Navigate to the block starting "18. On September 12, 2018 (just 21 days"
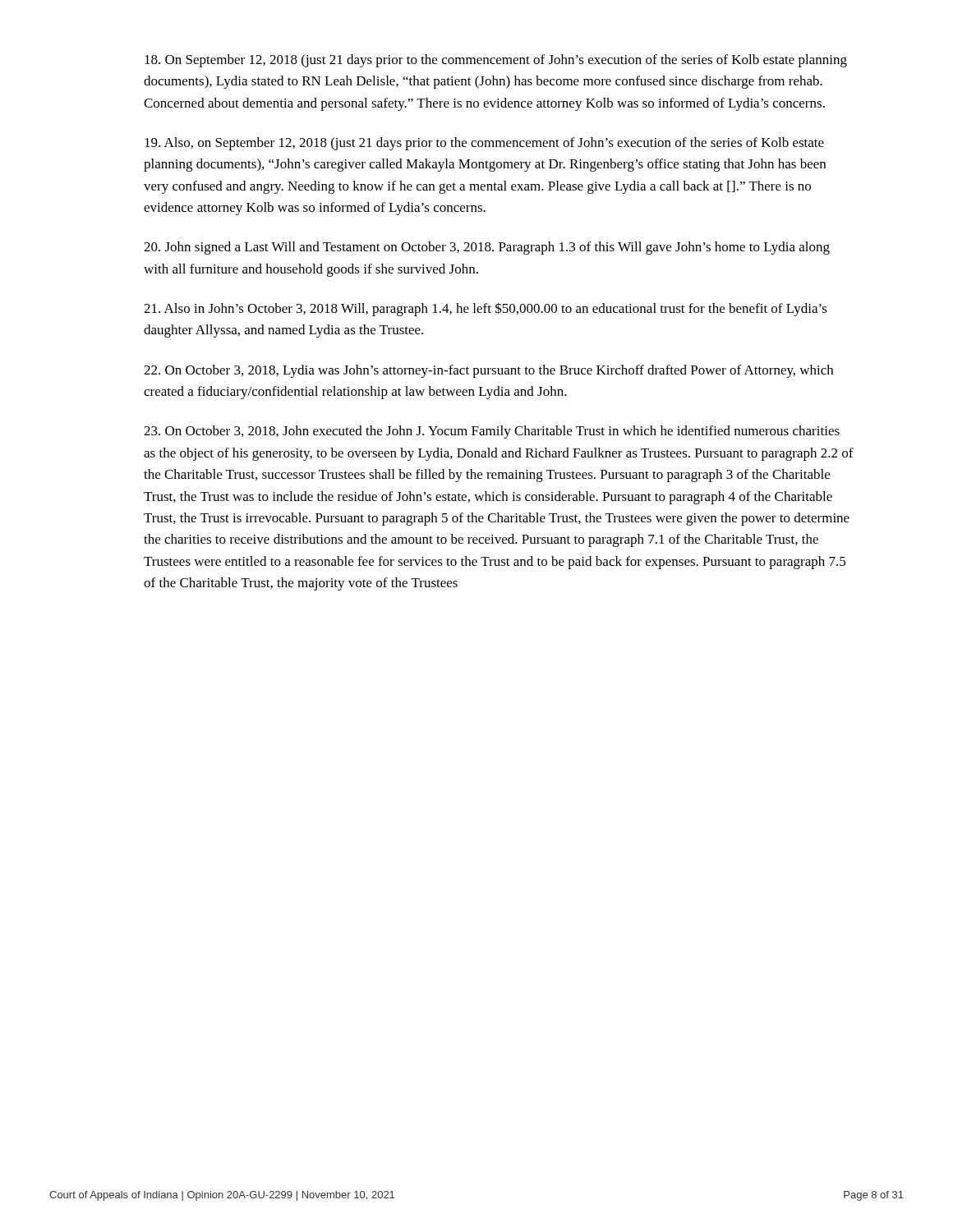Screen dimensions: 1232x953 pyautogui.click(x=495, y=81)
